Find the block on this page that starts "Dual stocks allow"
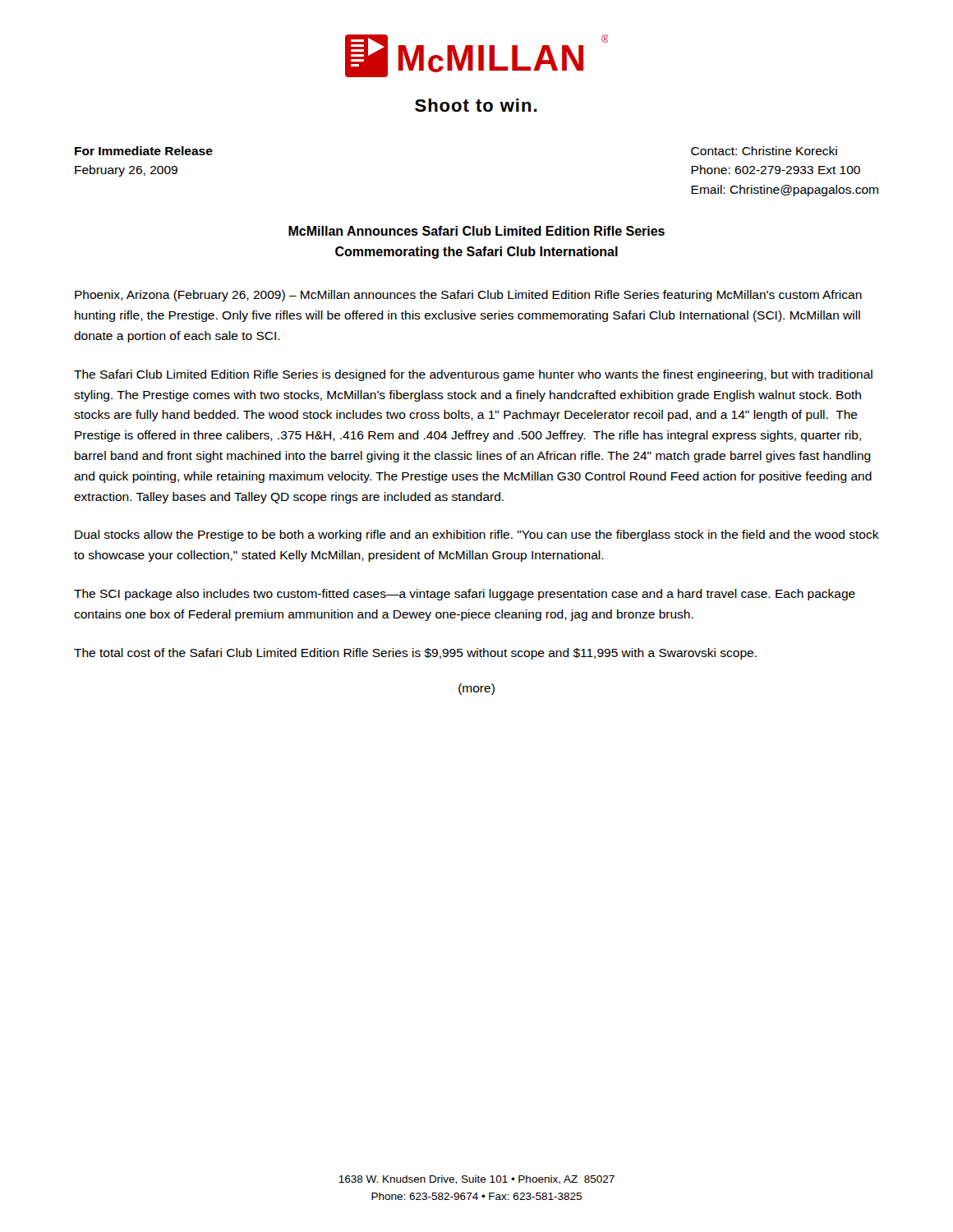Image resolution: width=953 pixels, height=1232 pixels. (x=476, y=545)
